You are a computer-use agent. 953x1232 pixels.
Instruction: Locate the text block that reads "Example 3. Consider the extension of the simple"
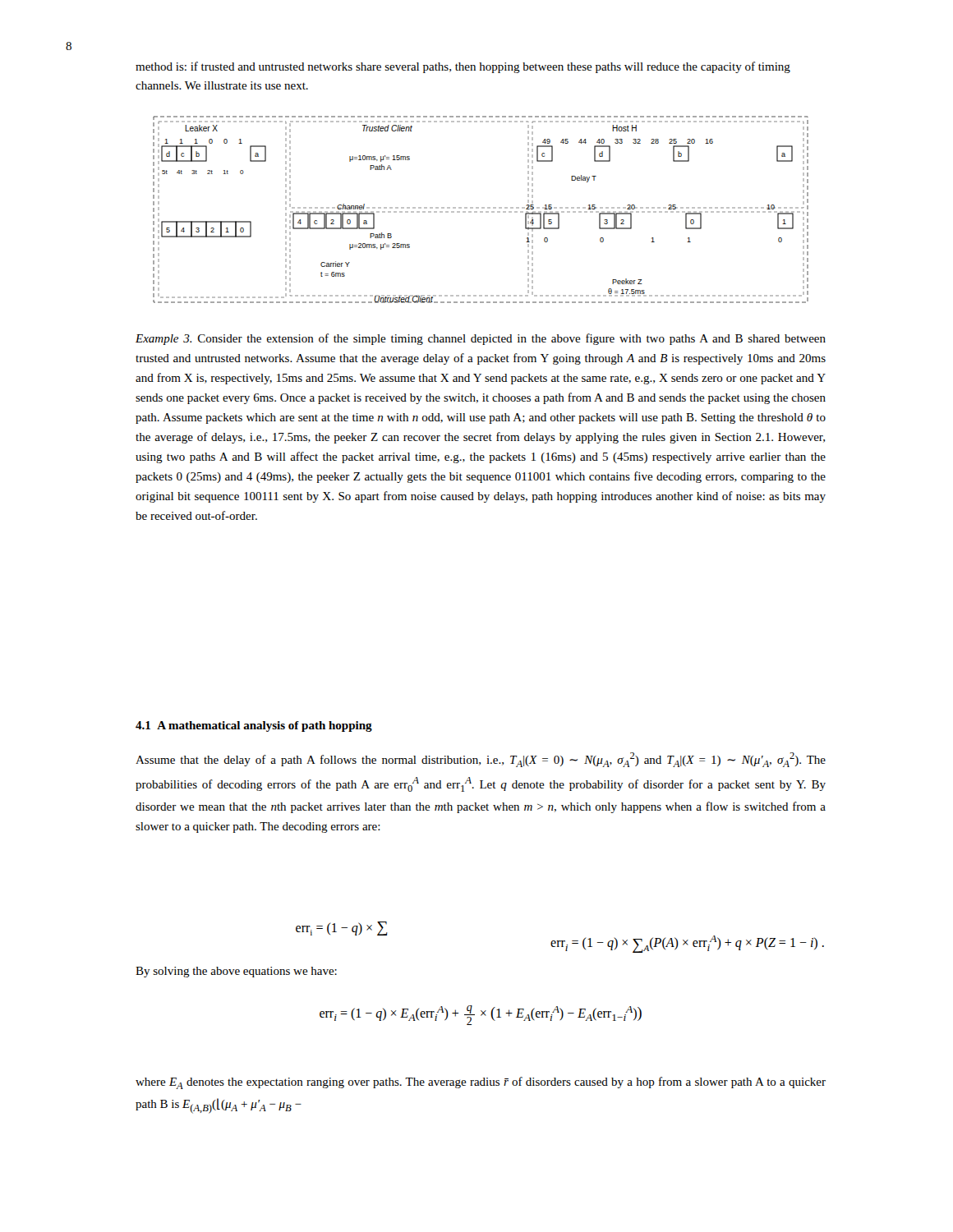(481, 427)
